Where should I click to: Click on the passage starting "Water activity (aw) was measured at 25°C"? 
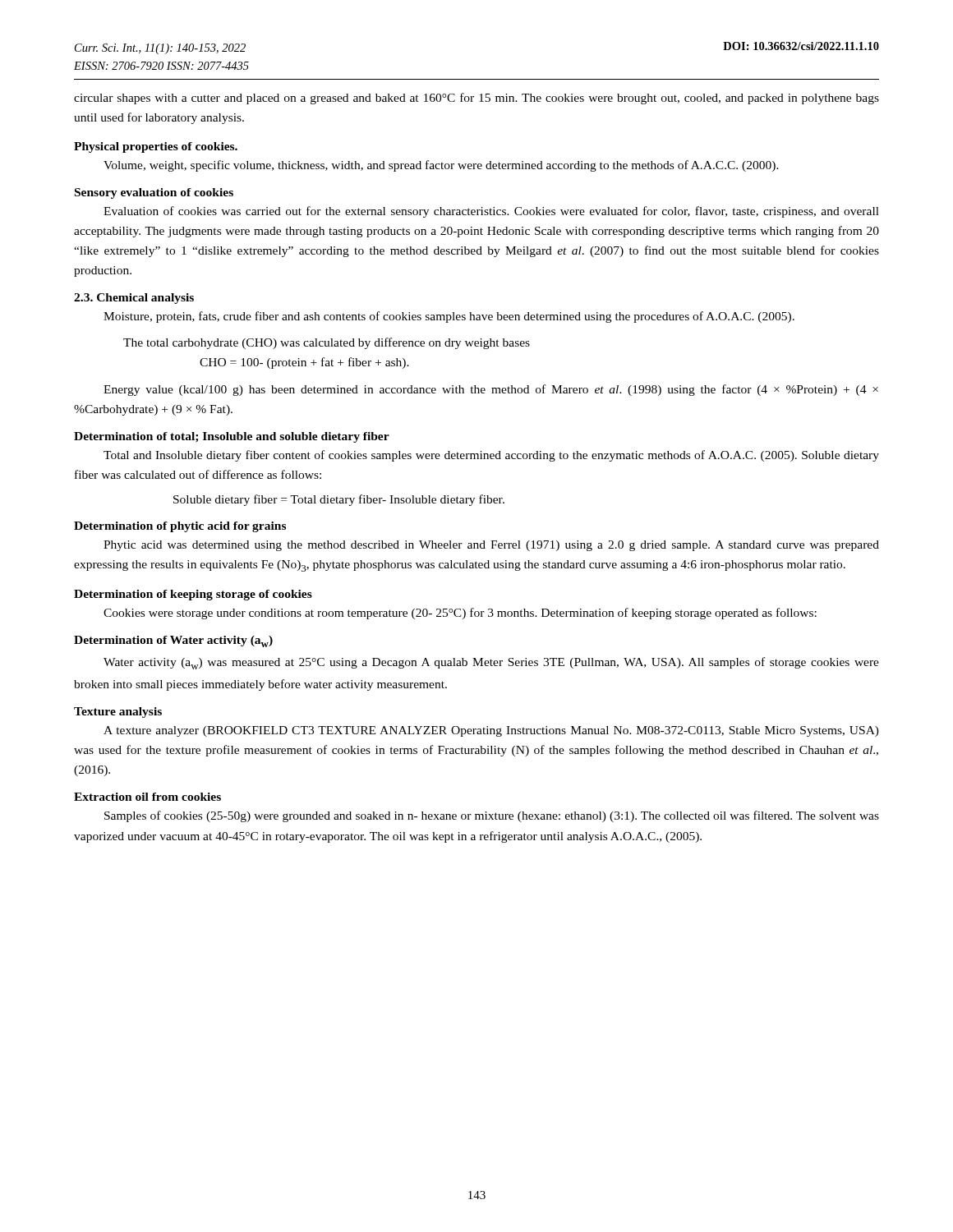pyautogui.click(x=476, y=673)
